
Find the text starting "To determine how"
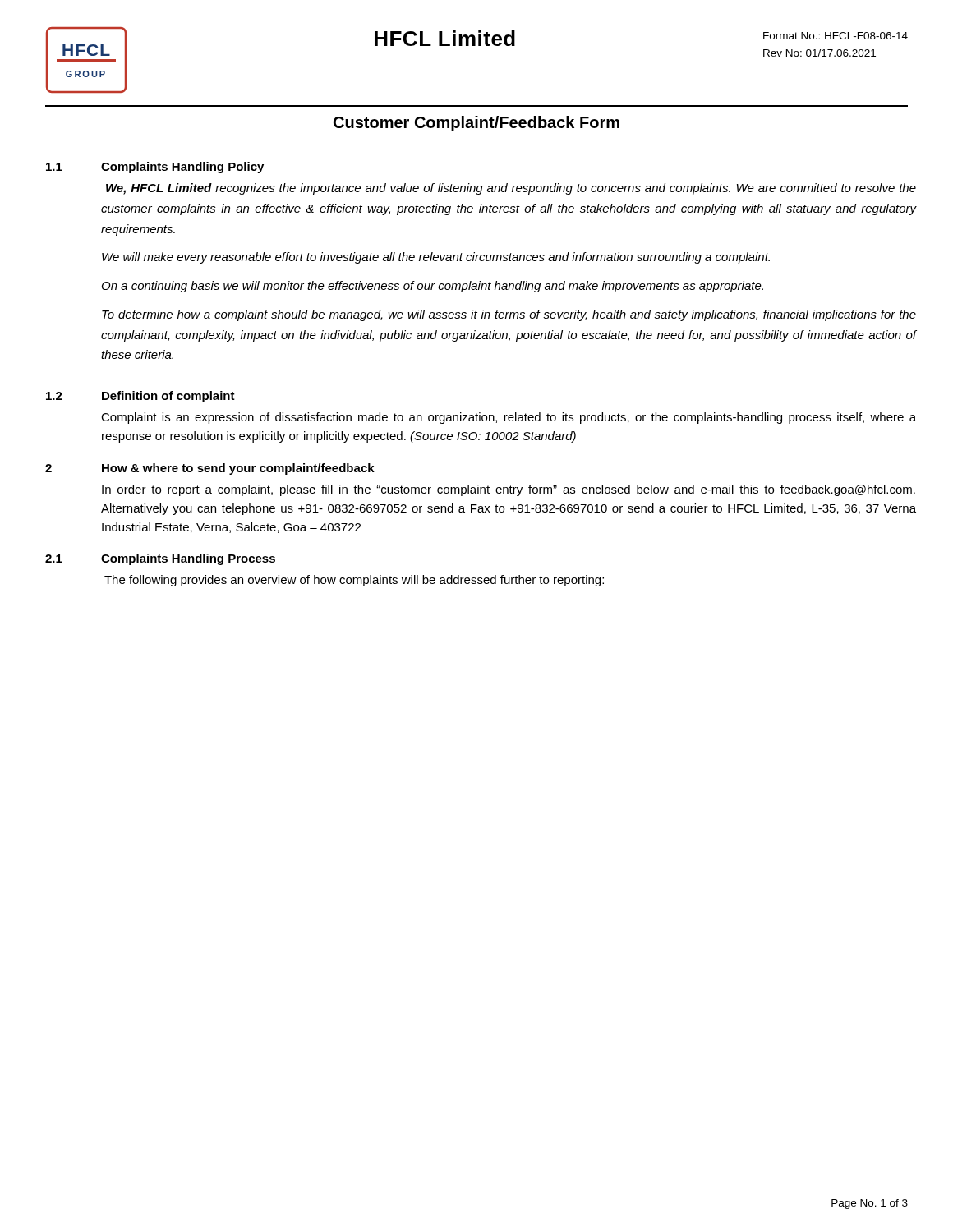point(509,334)
